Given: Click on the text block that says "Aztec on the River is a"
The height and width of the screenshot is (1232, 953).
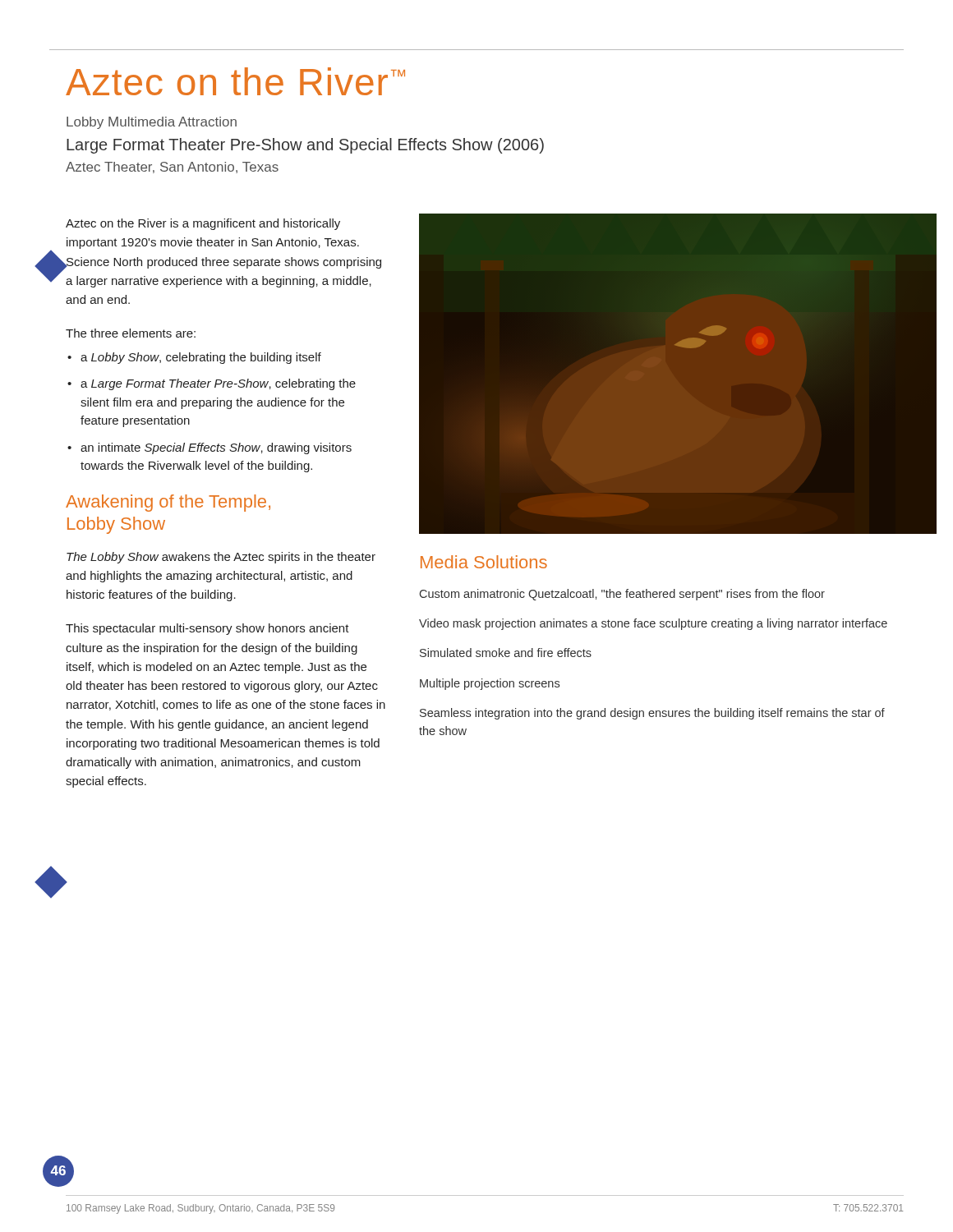Looking at the screenshot, I should click(226, 261).
